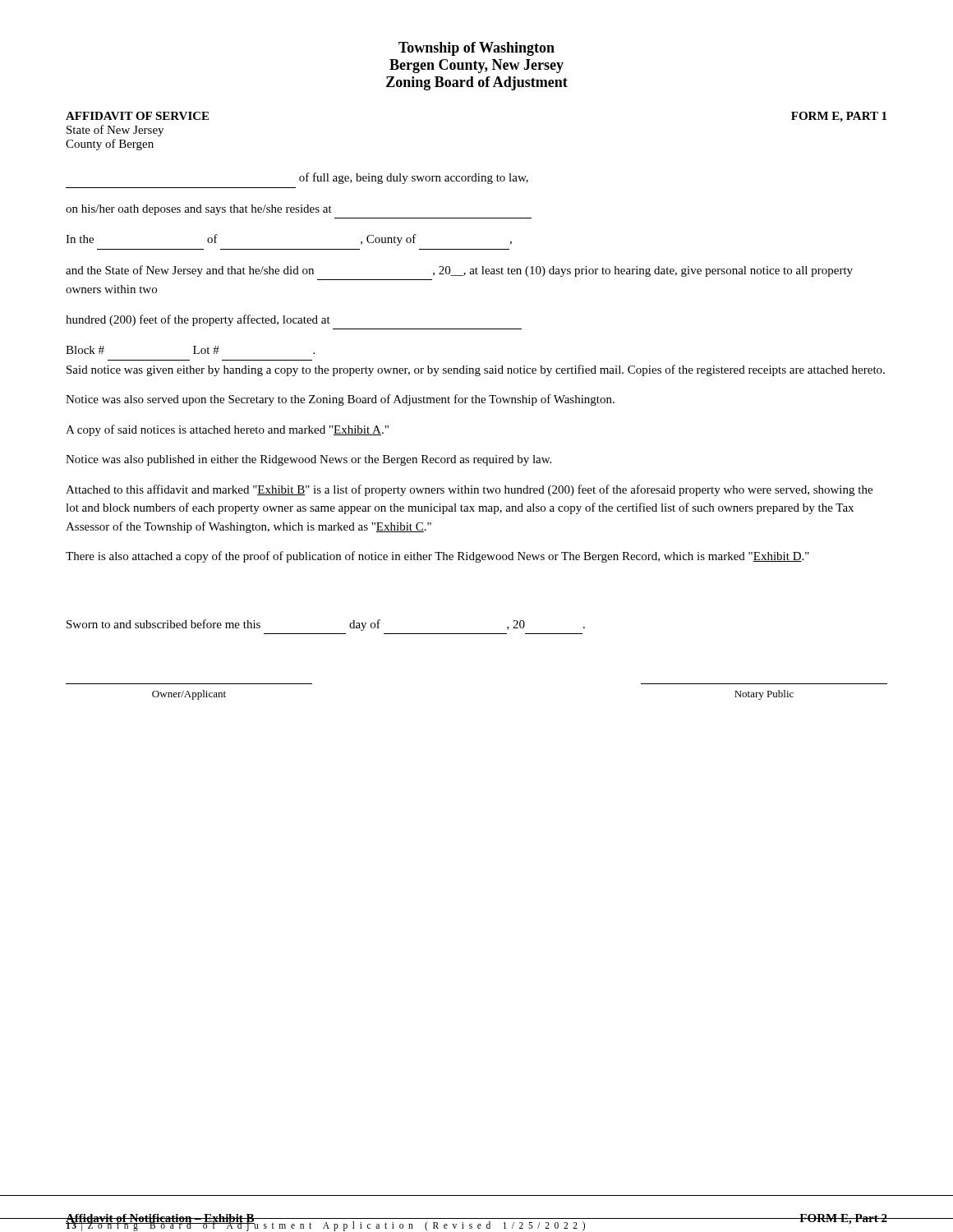Find the element starting "Township of Washington Bergen County, New Jersey Zoning"
The width and height of the screenshot is (953, 1232).
(x=476, y=65)
